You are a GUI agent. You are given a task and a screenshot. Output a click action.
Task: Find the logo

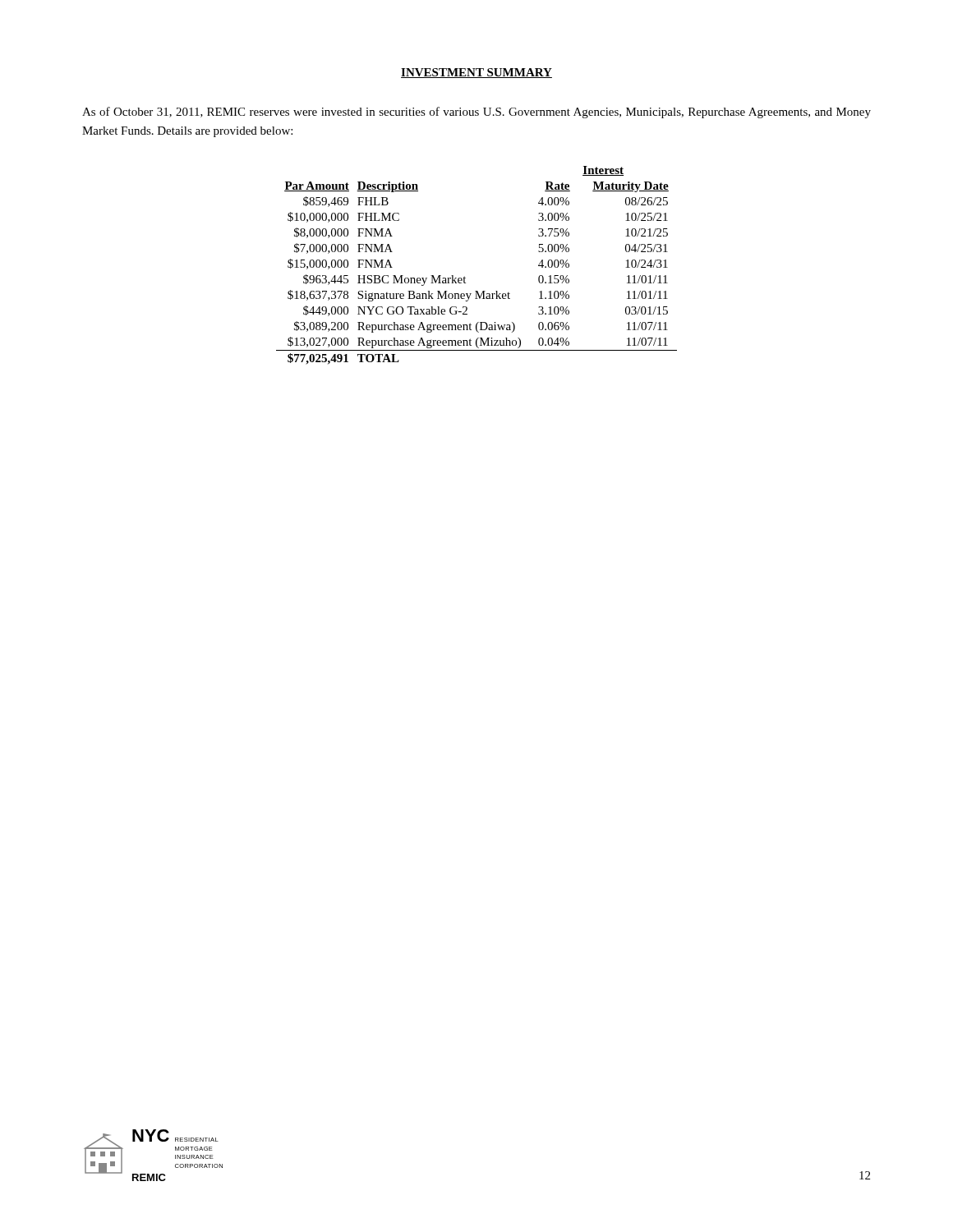pyautogui.click(x=153, y=1155)
